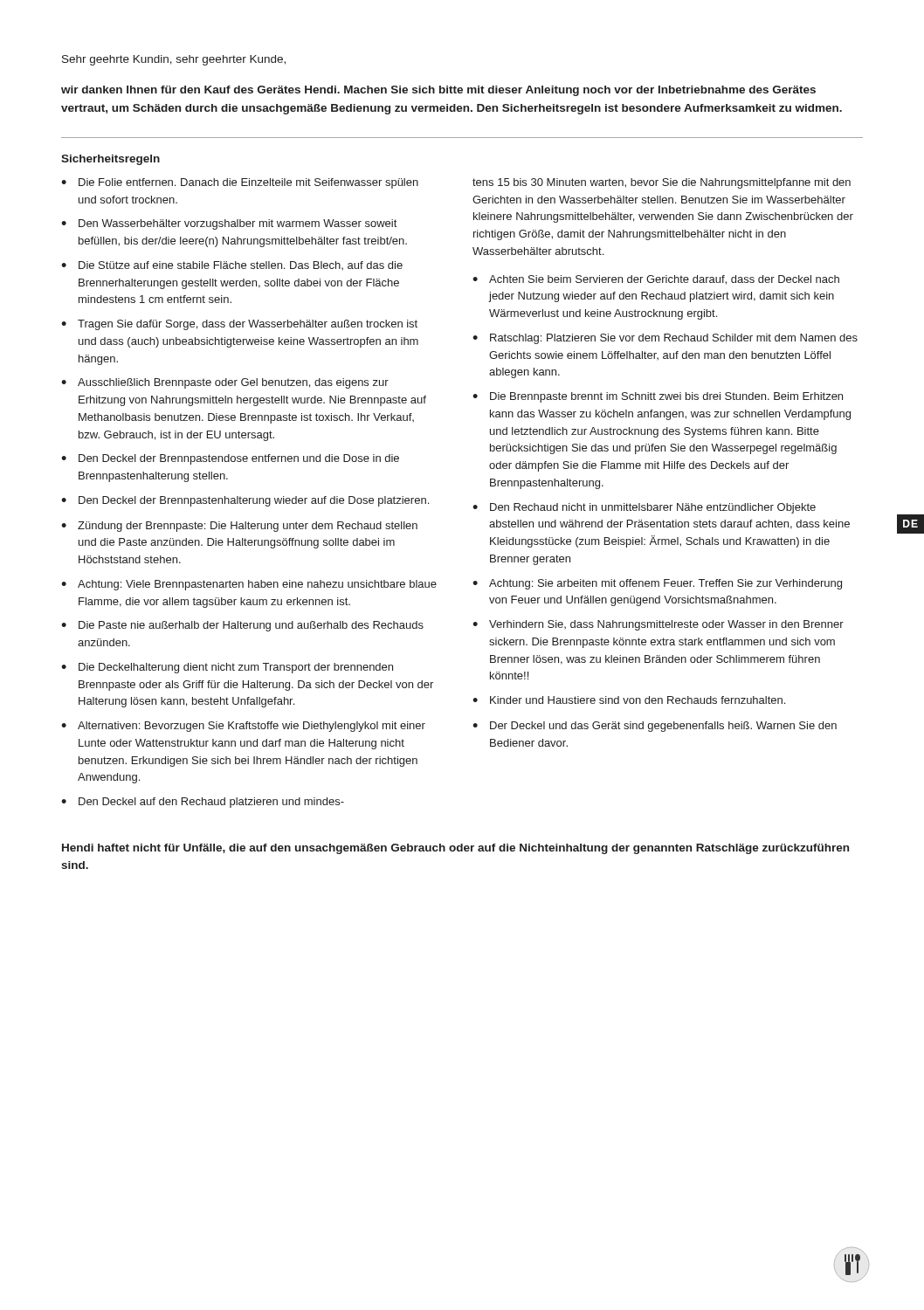
Task: Point to the block beginning "• Die Stütze auf eine stabile"
Action: [x=249, y=283]
